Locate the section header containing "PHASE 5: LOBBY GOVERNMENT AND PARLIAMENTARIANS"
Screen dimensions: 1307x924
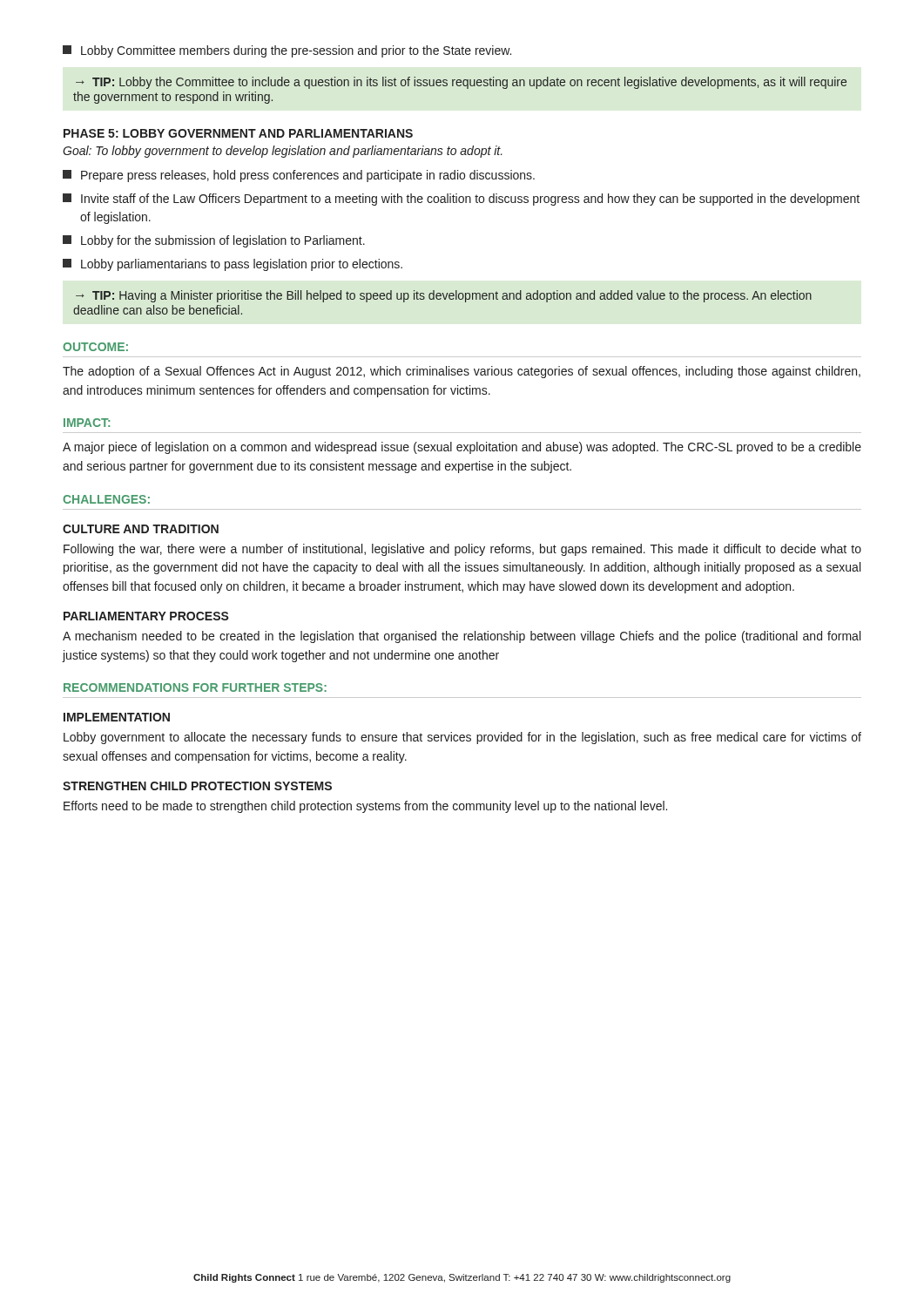coord(238,133)
